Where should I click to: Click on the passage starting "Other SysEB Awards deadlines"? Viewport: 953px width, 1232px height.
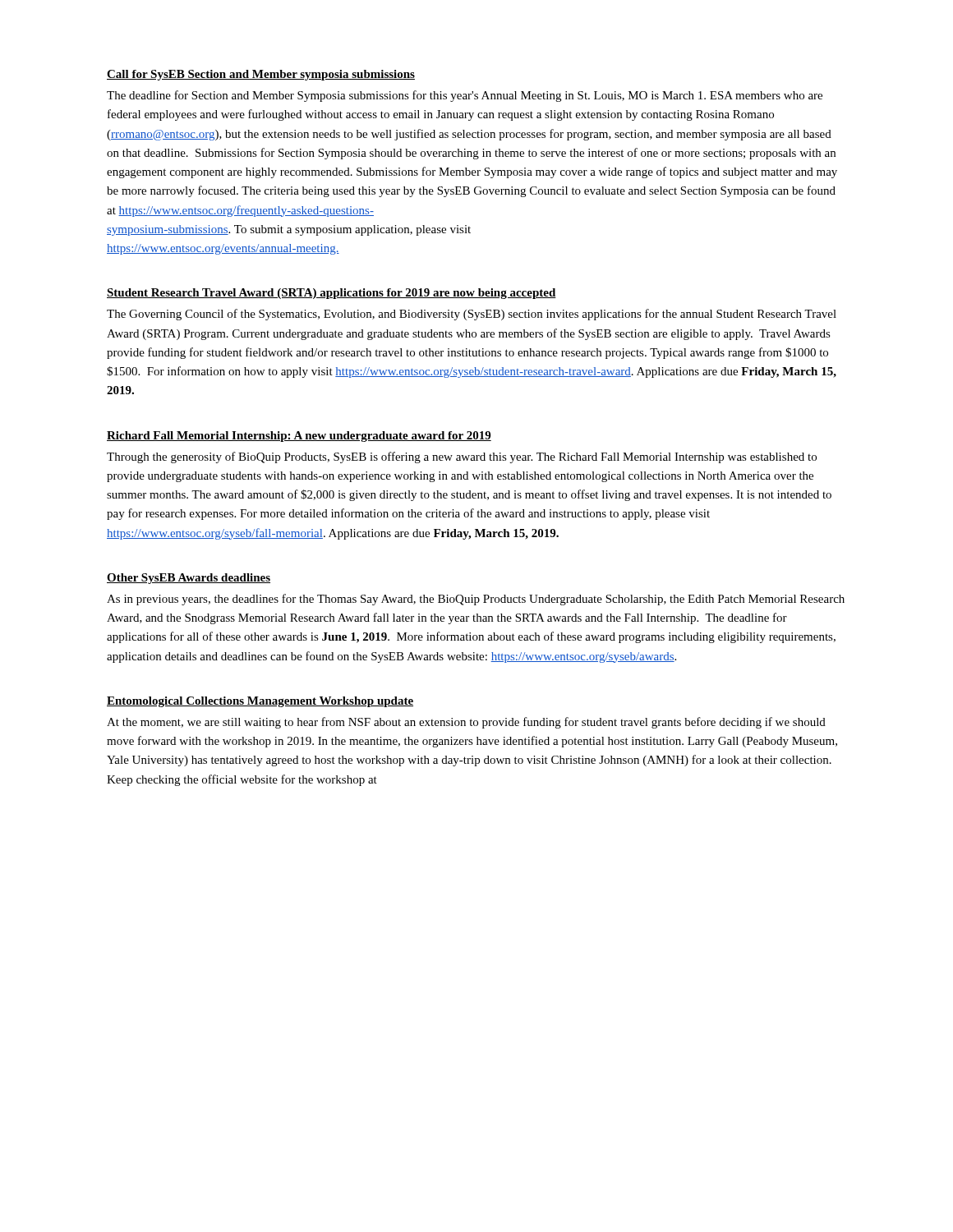click(x=189, y=577)
